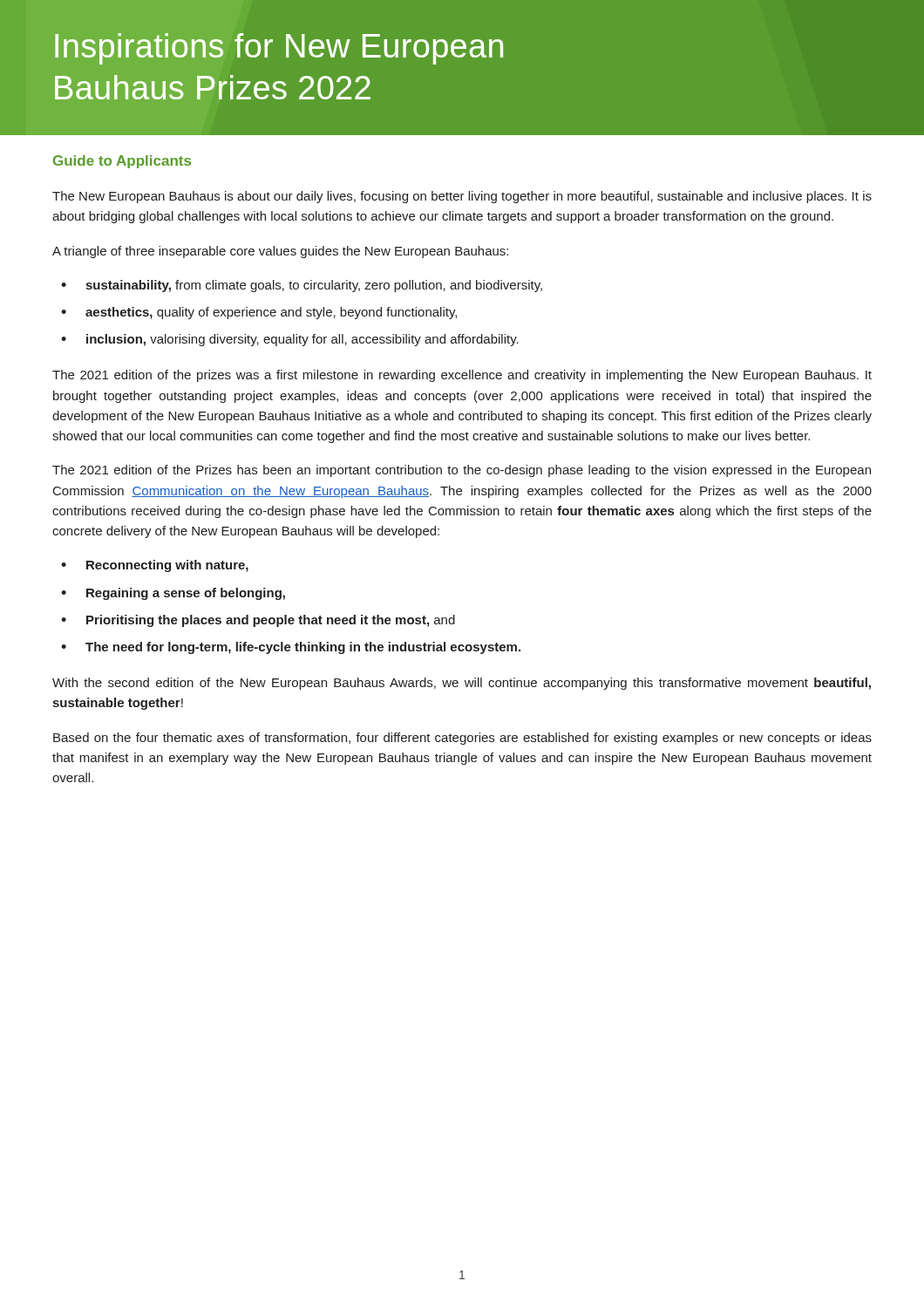The width and height of the screenshot is (924, 1308).
Task: Point to the title beginning "Inspirations for New EuropeanBauhaus Prizes"
Action: [462, 68]
